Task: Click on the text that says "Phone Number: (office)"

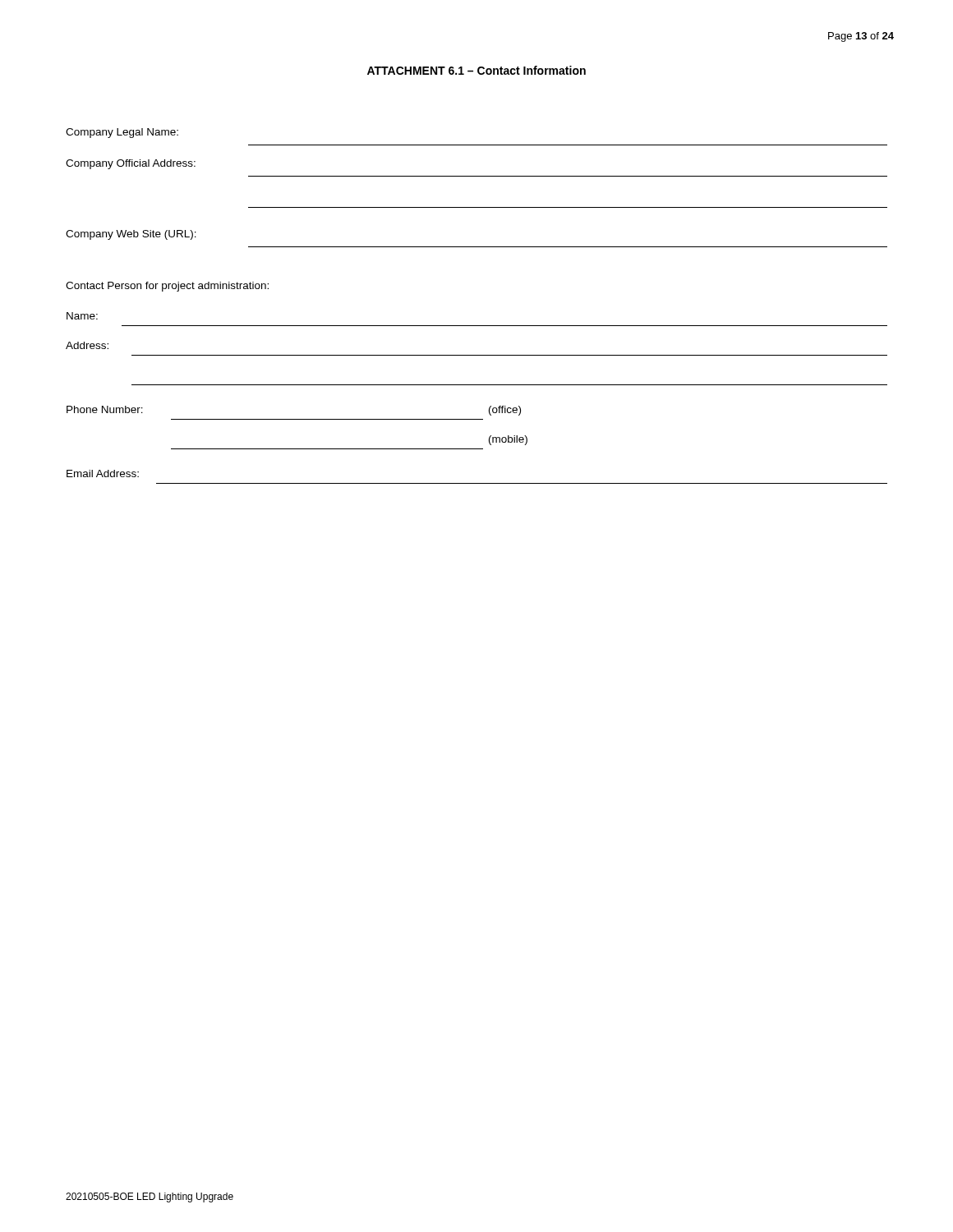Action: (294, 409)
